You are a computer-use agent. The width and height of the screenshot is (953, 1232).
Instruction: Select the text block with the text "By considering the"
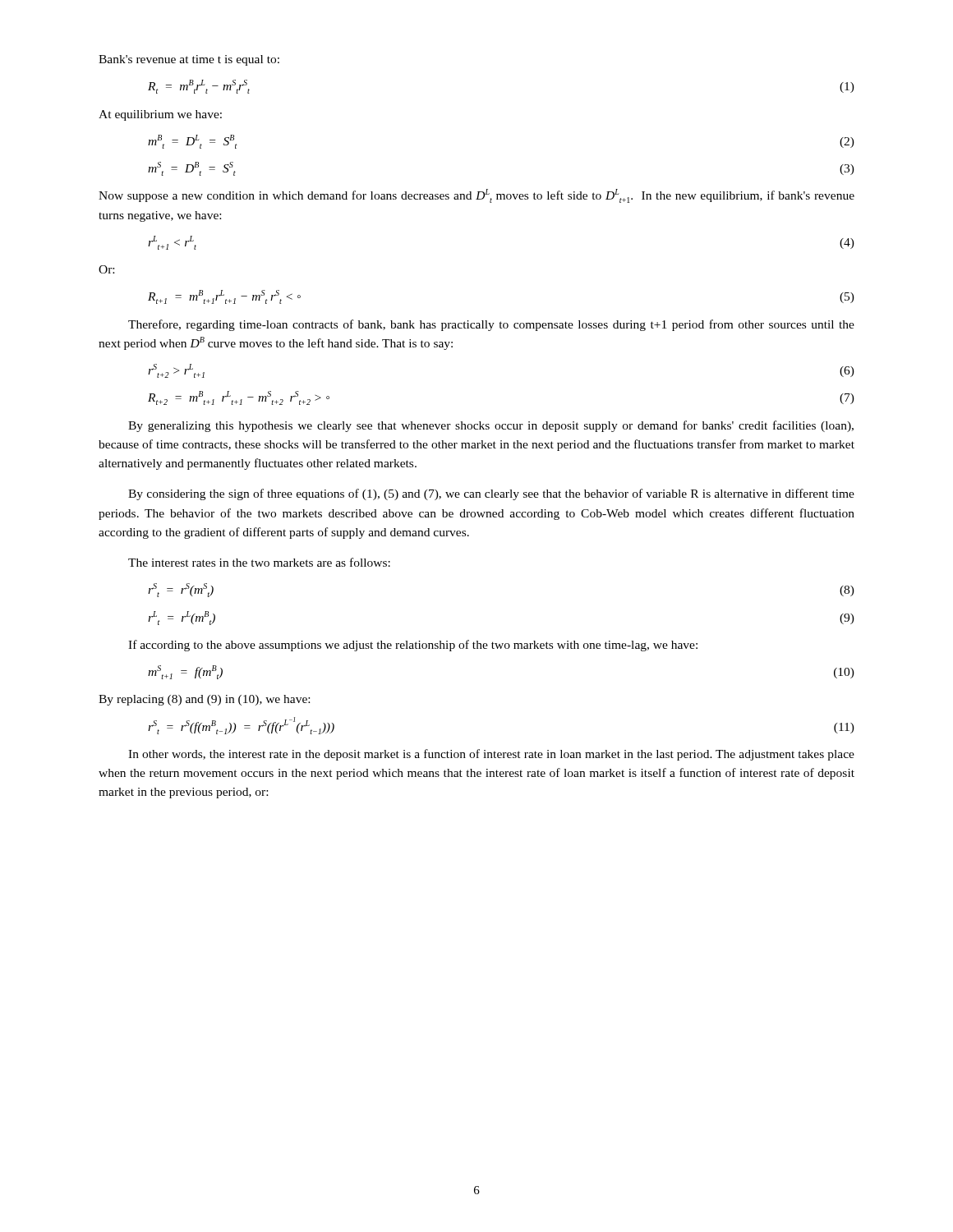click(476, 513)
